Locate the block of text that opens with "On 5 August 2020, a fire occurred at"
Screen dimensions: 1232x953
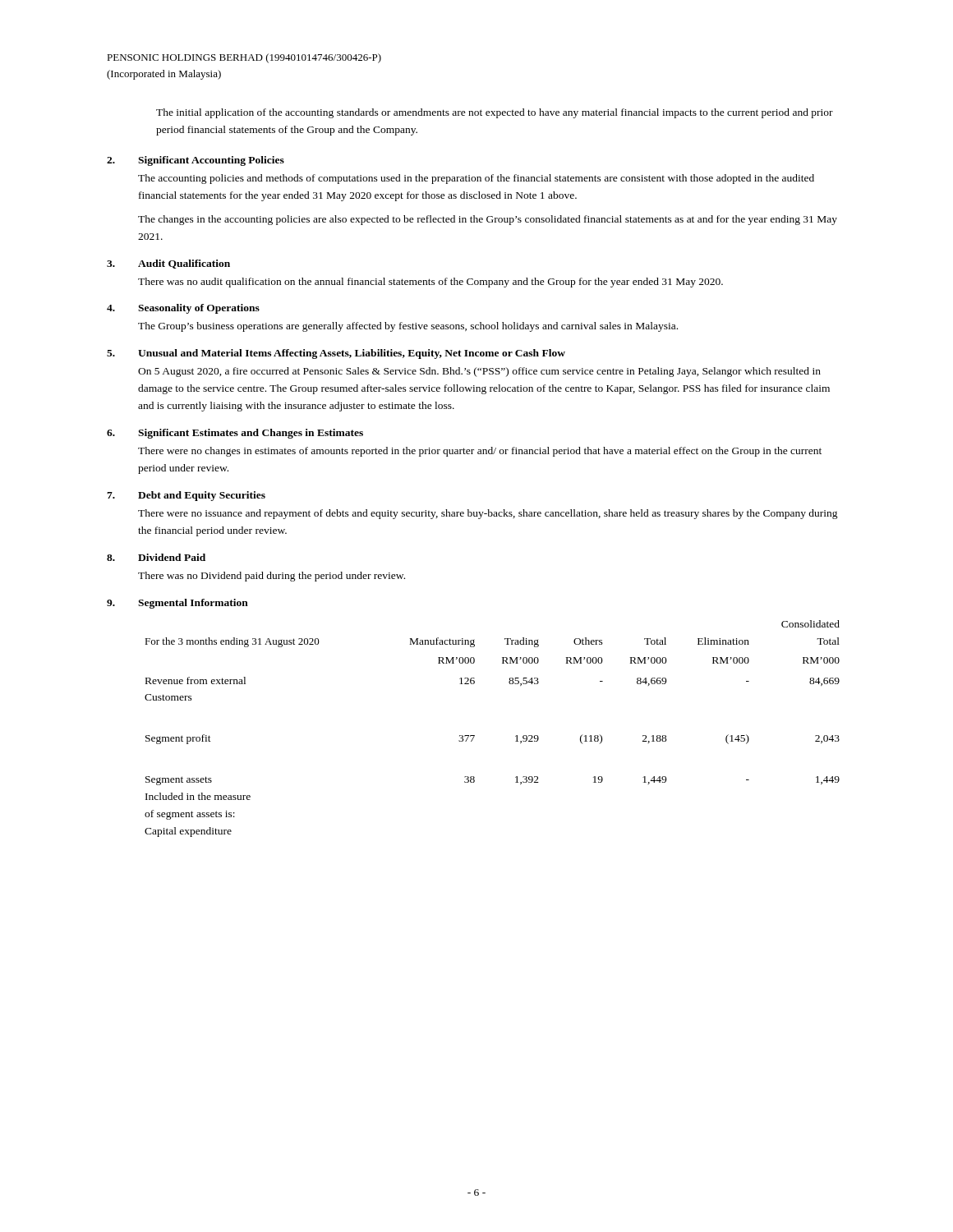pyautogui.click(x=492, y=389)
